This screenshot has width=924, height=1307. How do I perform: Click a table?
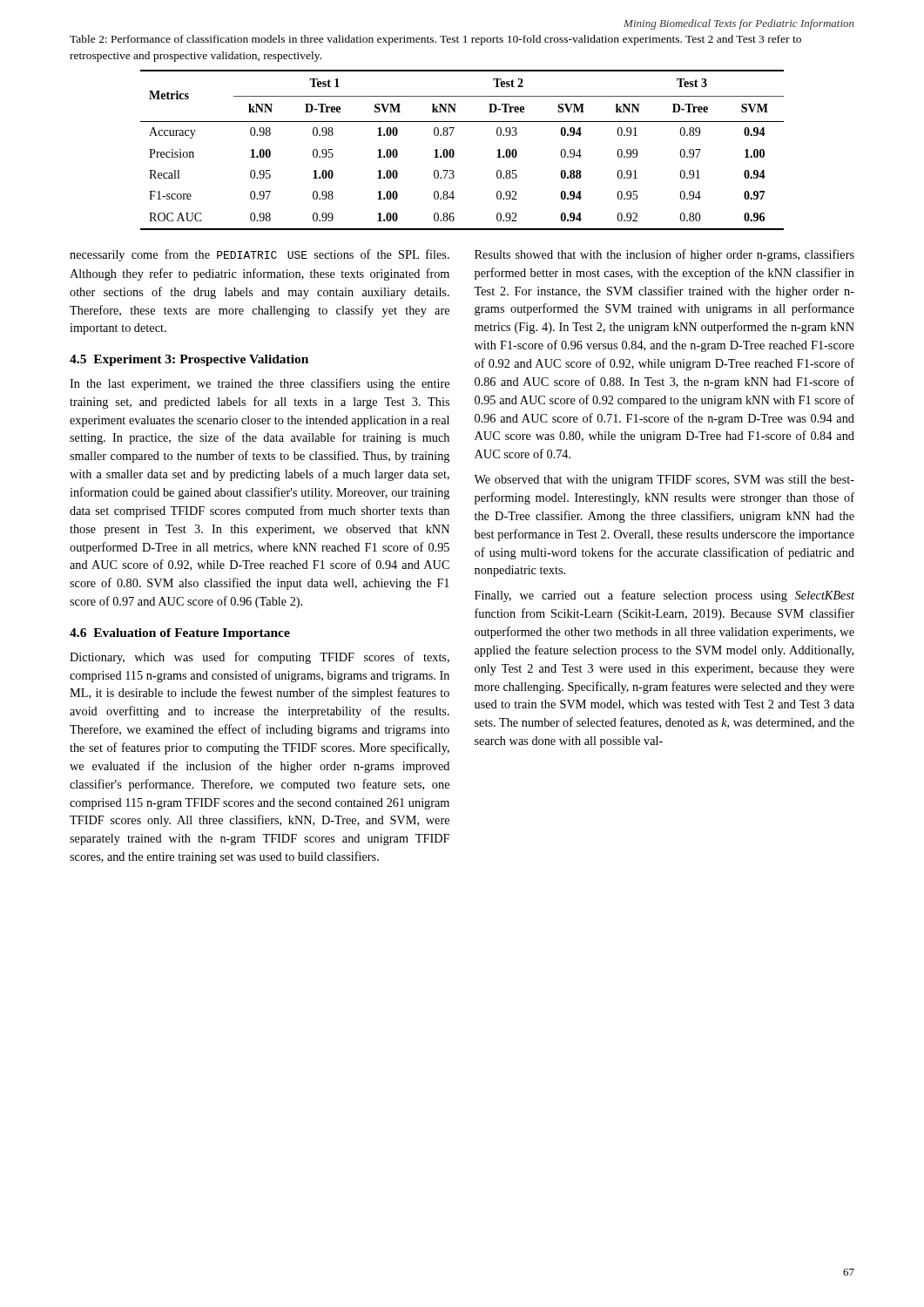tap(462, 150)
